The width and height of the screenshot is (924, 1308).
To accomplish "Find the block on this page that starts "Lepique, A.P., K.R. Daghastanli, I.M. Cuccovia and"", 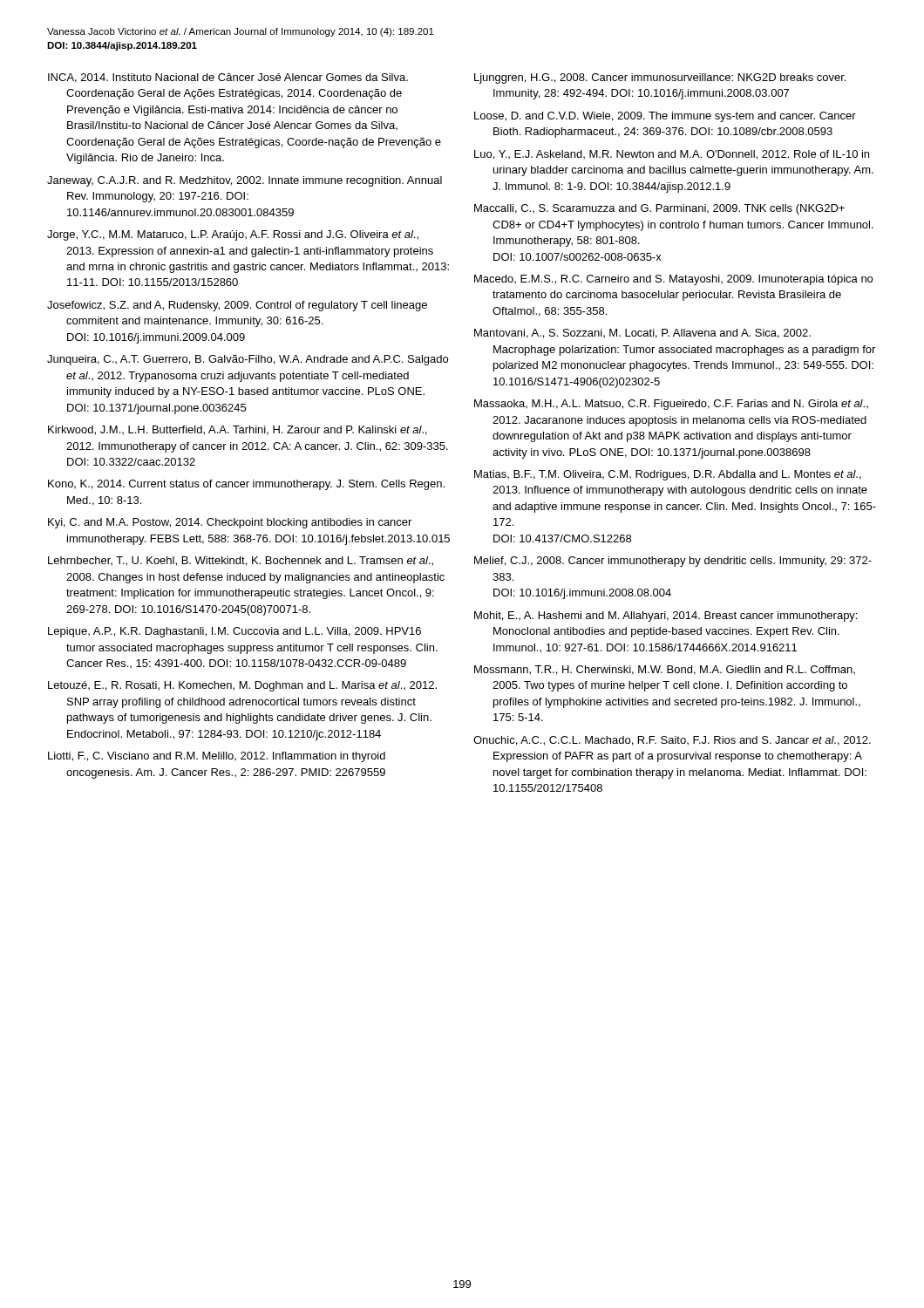I will [243, 647].
